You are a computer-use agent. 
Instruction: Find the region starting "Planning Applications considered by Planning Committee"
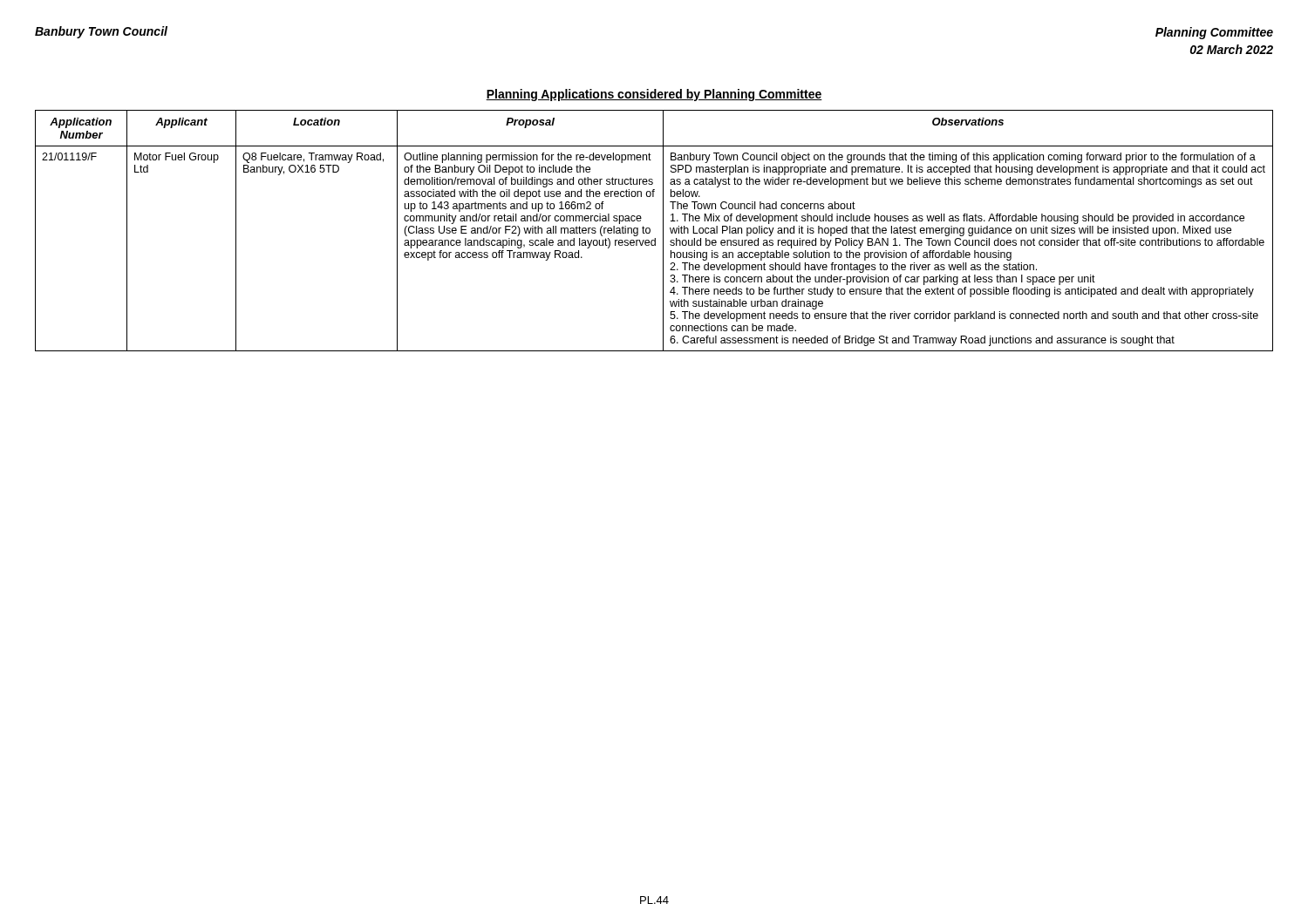(654, 94)
